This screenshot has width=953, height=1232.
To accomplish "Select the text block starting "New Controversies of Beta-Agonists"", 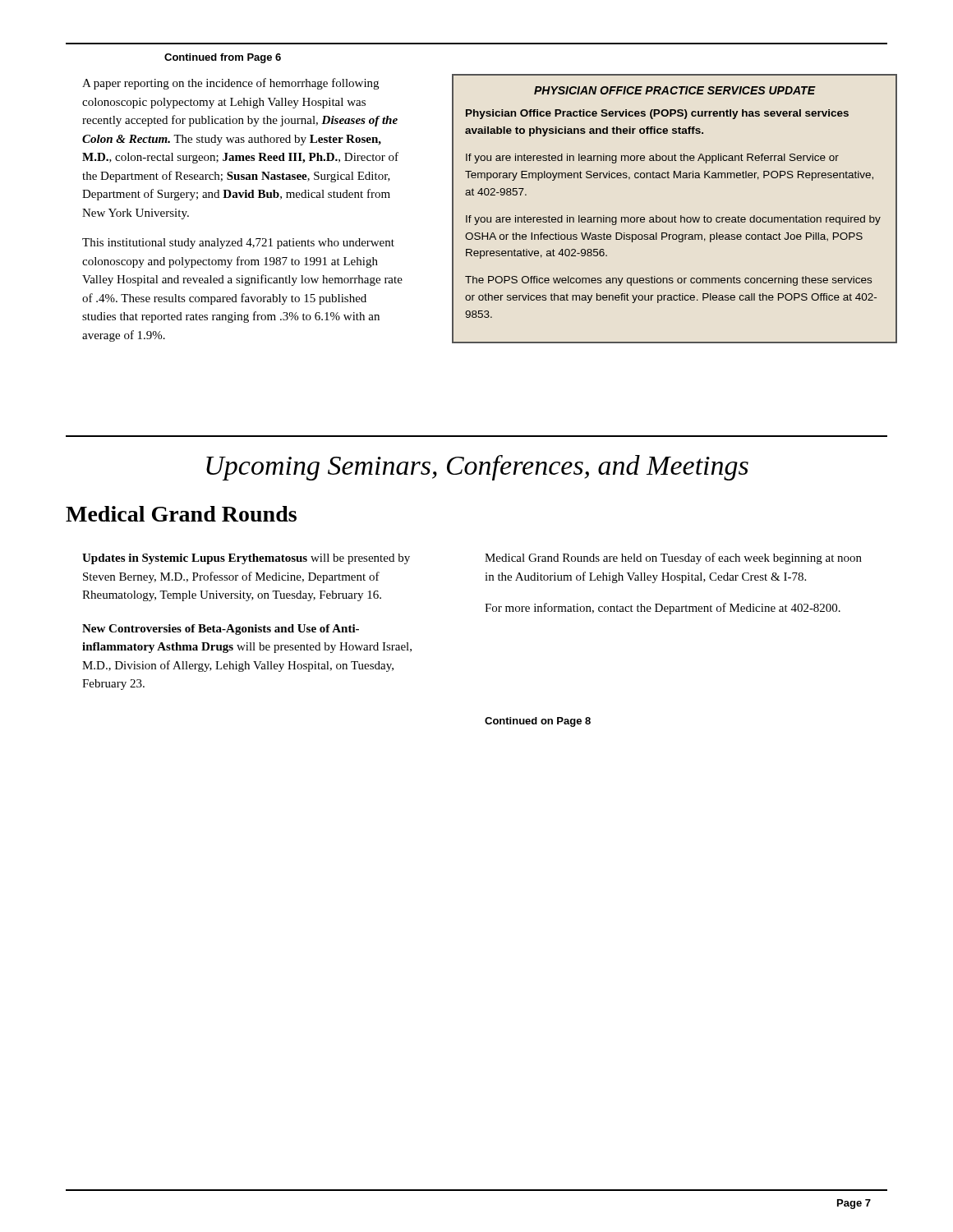I will coord(247,656).
